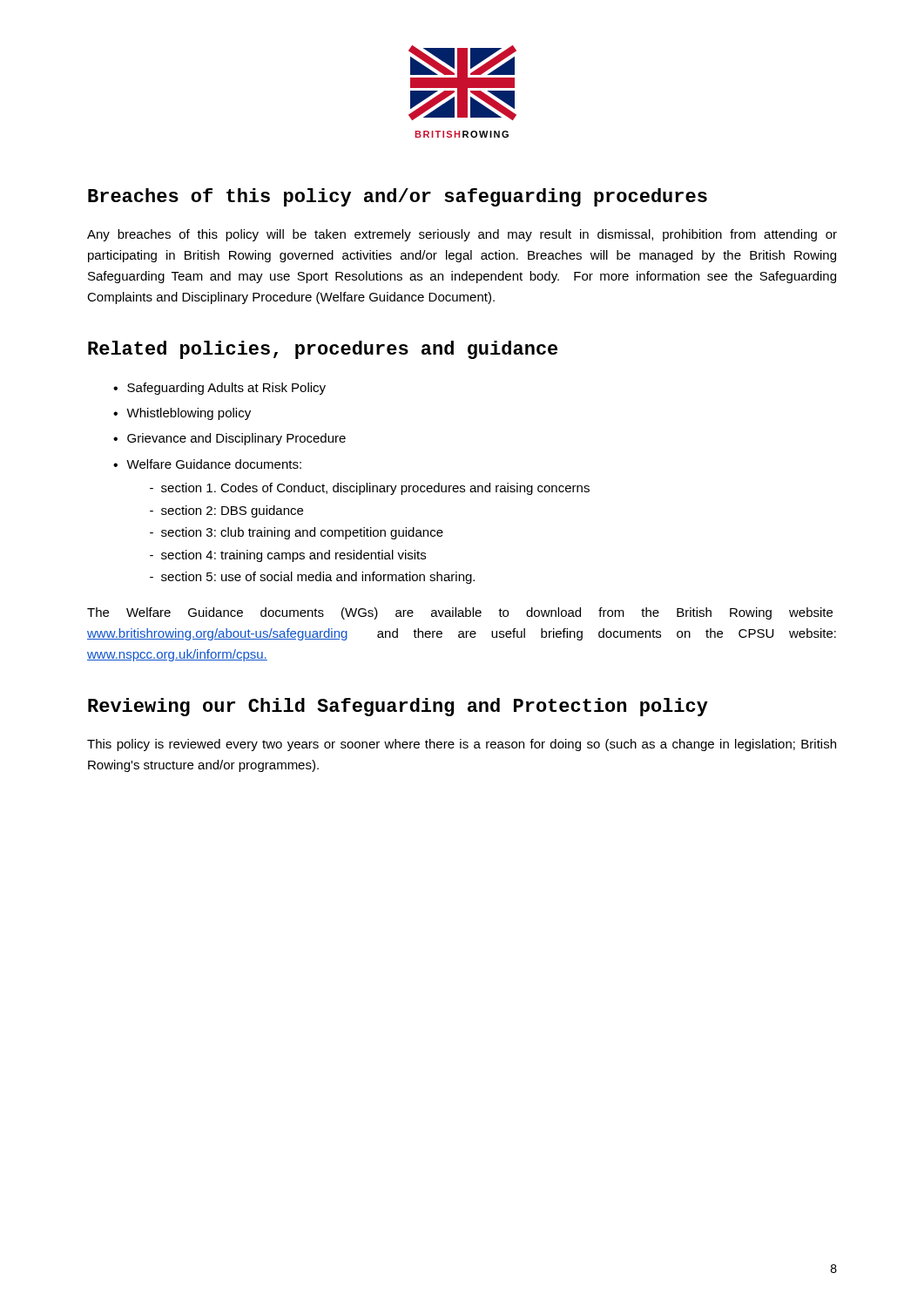
Task: Locate the text block that reads "This policy is reviewed every two years"
Action: [x=462, y=754]
